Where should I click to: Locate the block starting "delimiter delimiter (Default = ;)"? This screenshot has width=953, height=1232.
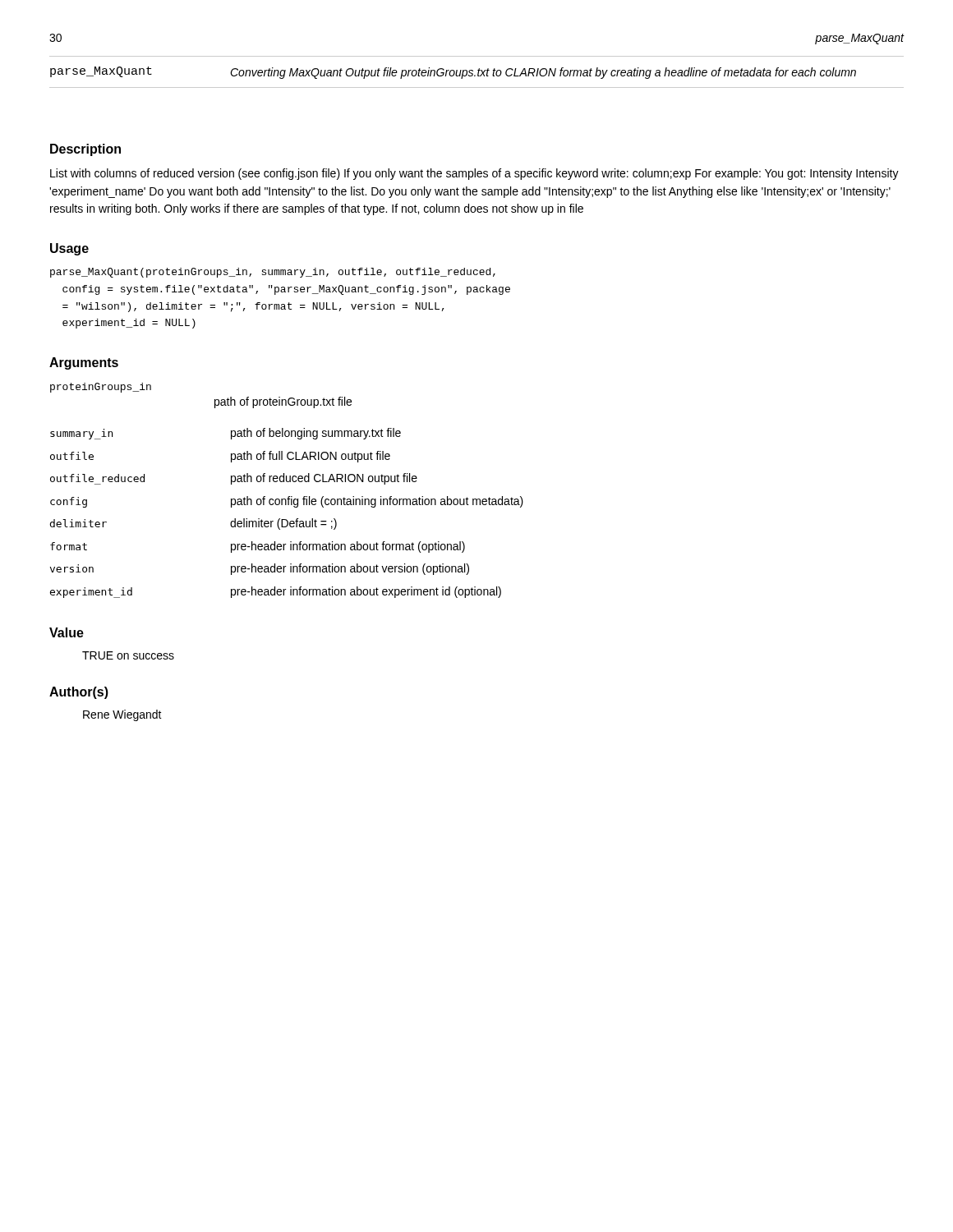[78, 524]
